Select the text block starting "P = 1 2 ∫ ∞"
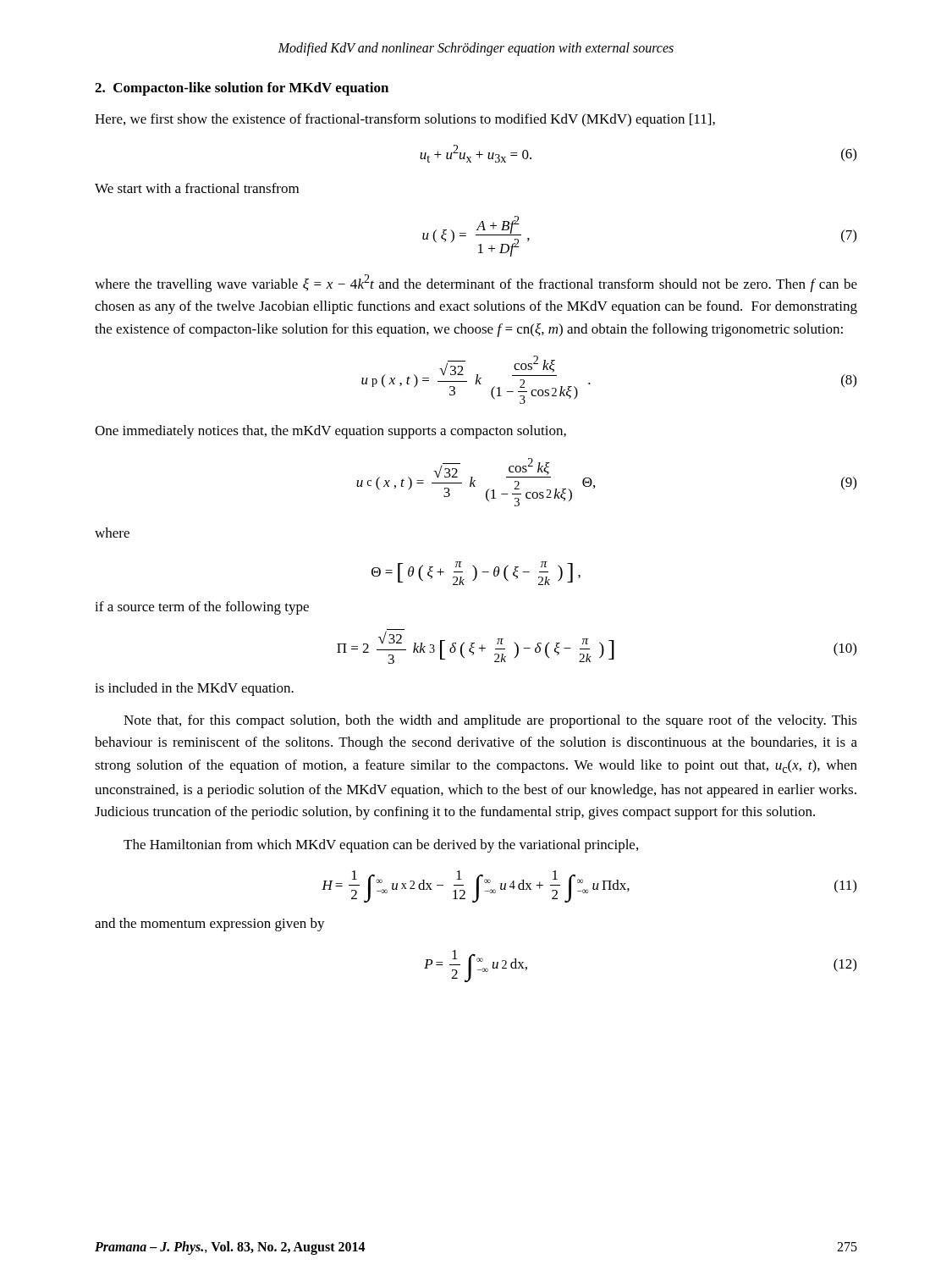Viewport: 952px width, 1270px height. click(x=476, y=965)
